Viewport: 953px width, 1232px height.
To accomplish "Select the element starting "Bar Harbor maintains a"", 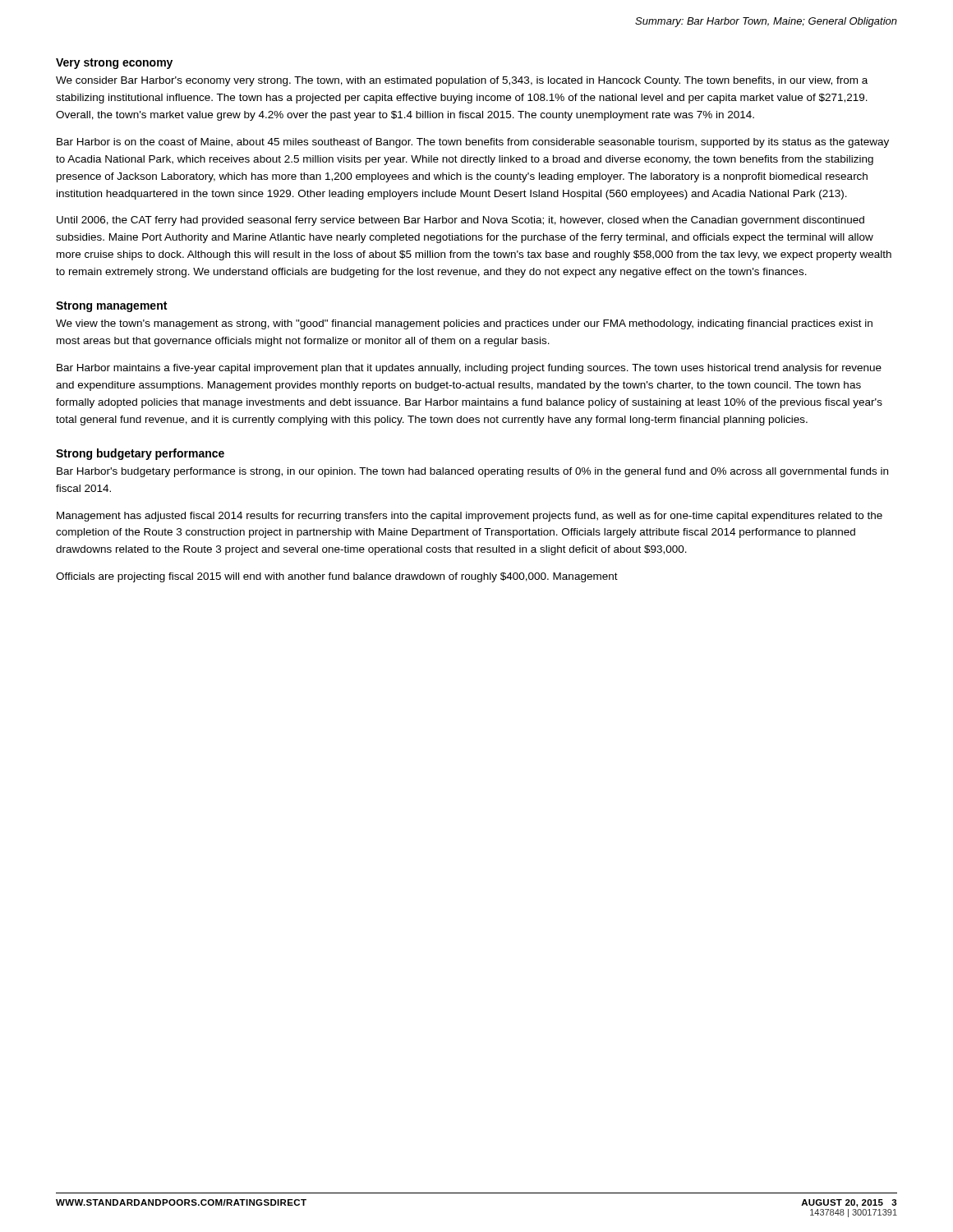I will pyautogui.click(x=469, y=393).
